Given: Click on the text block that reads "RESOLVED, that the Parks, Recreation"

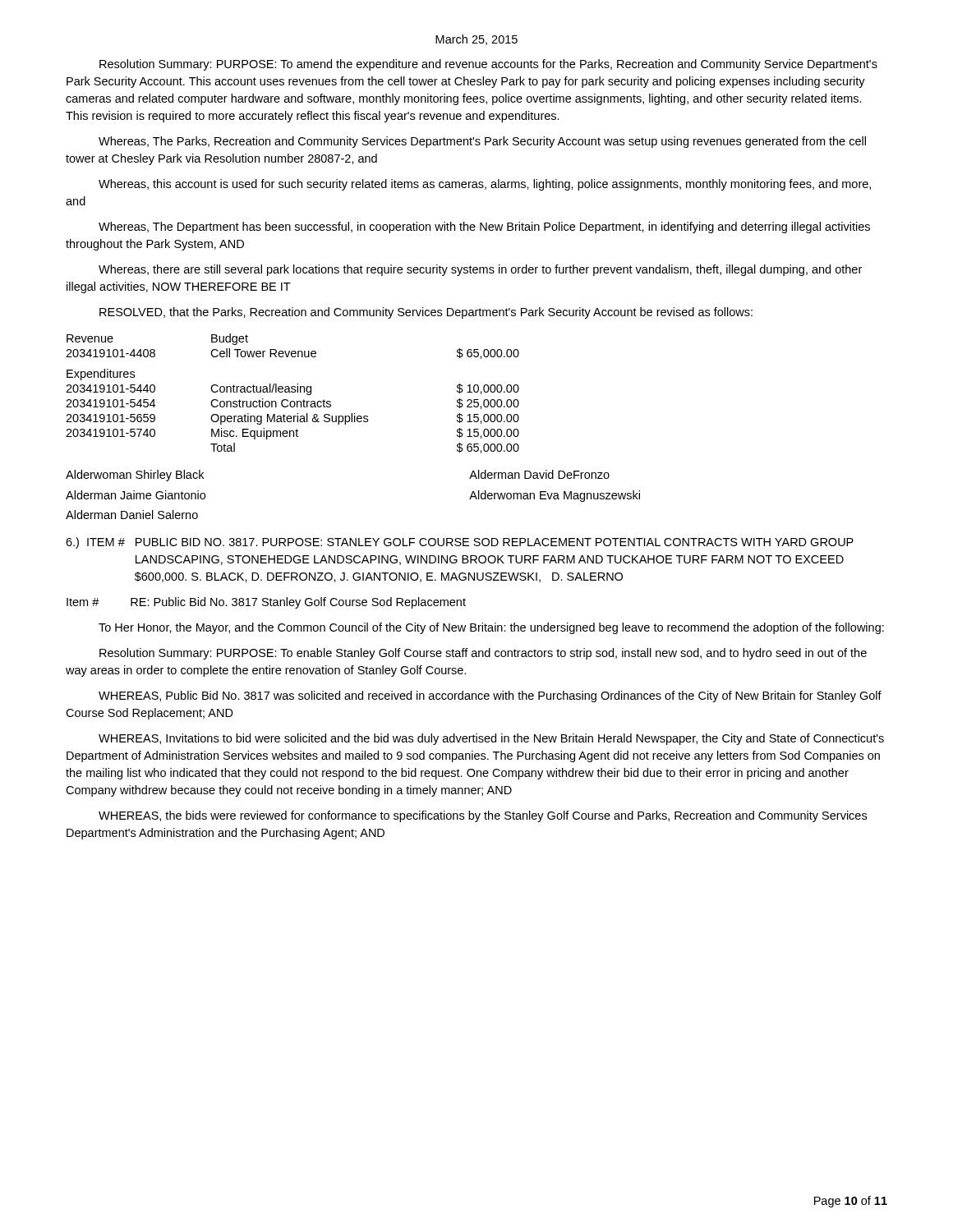Looking at the screenshot, I should pos(426,312).
